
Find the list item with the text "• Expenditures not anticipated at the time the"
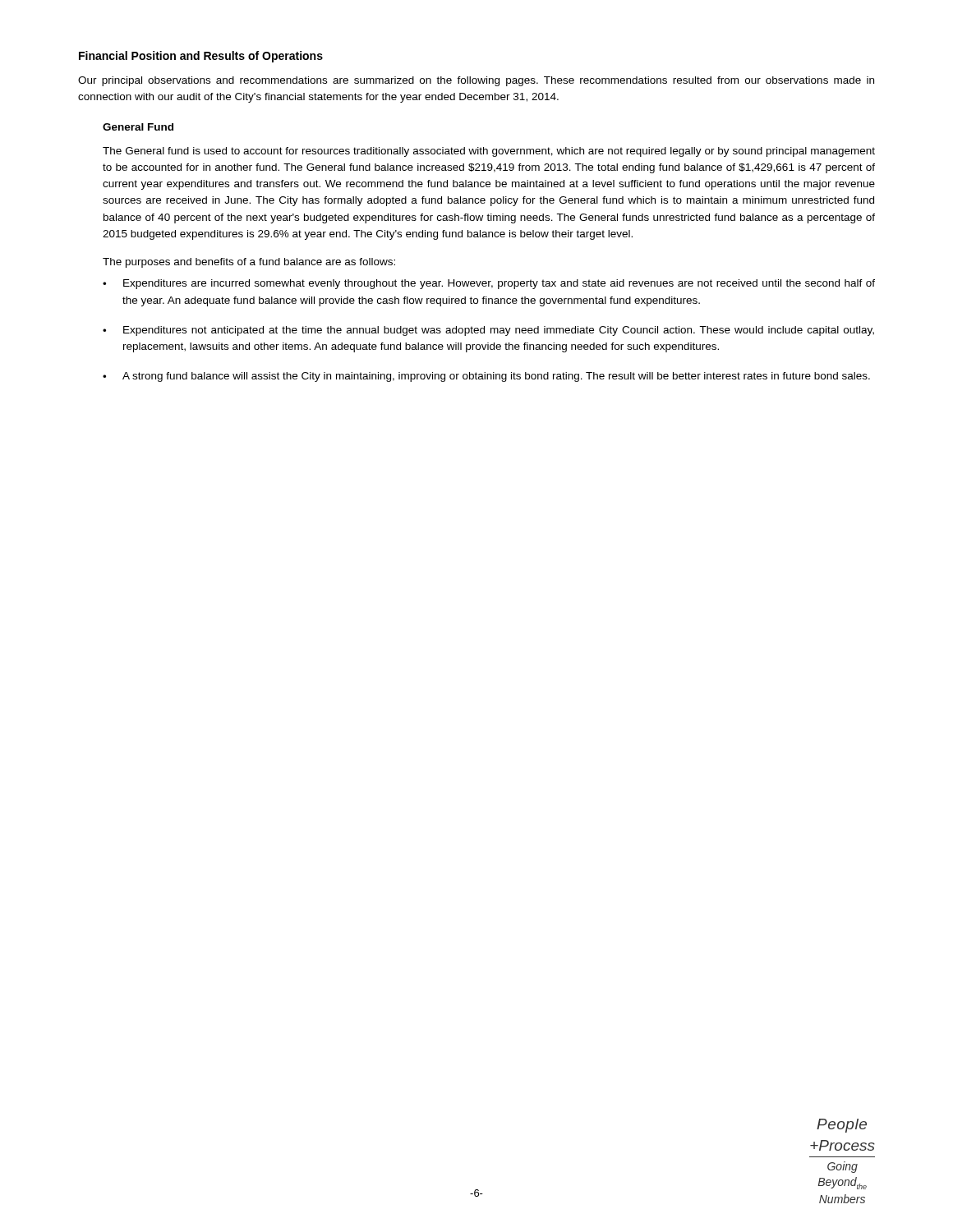(489, 338)
